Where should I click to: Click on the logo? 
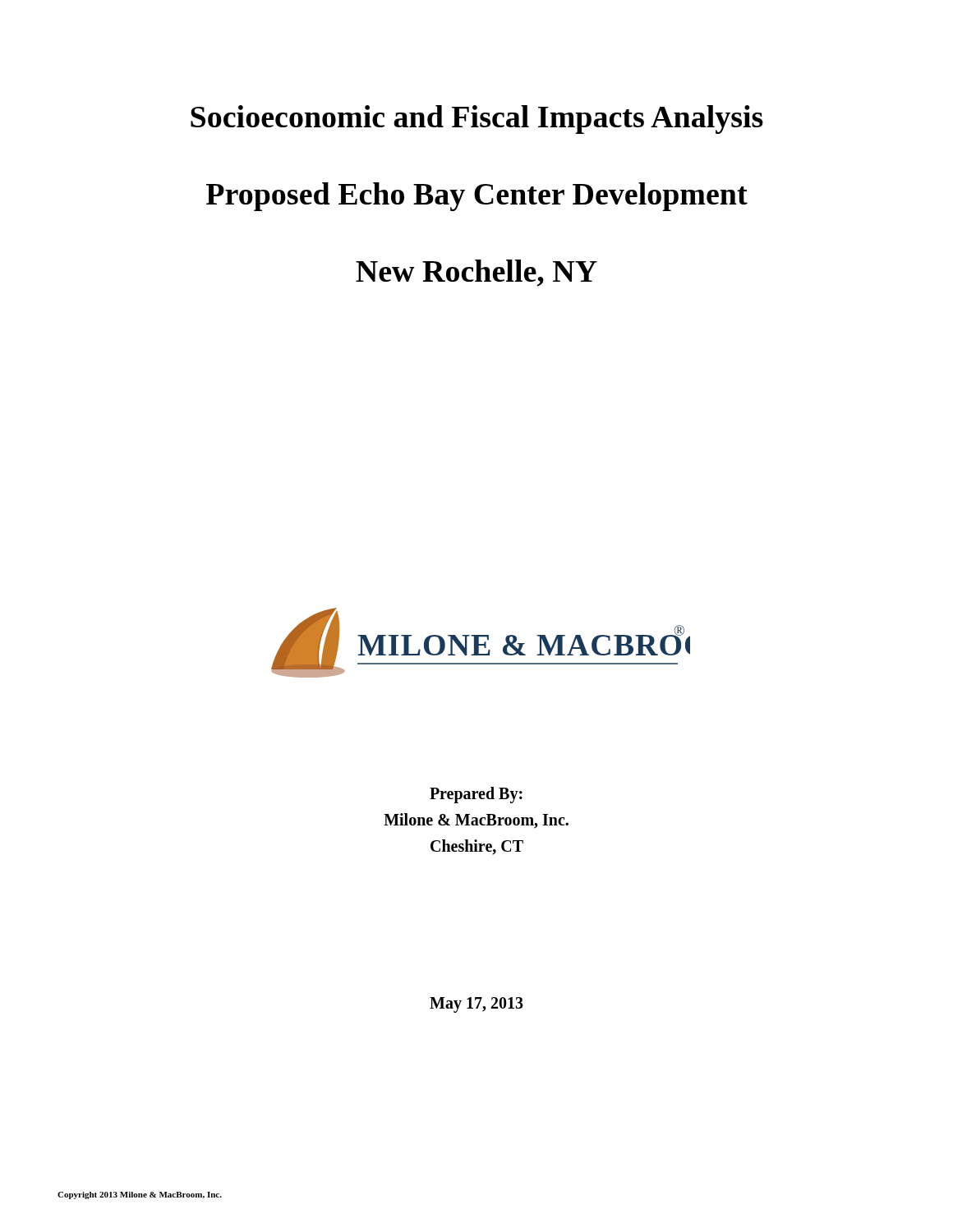click(476, 646)
